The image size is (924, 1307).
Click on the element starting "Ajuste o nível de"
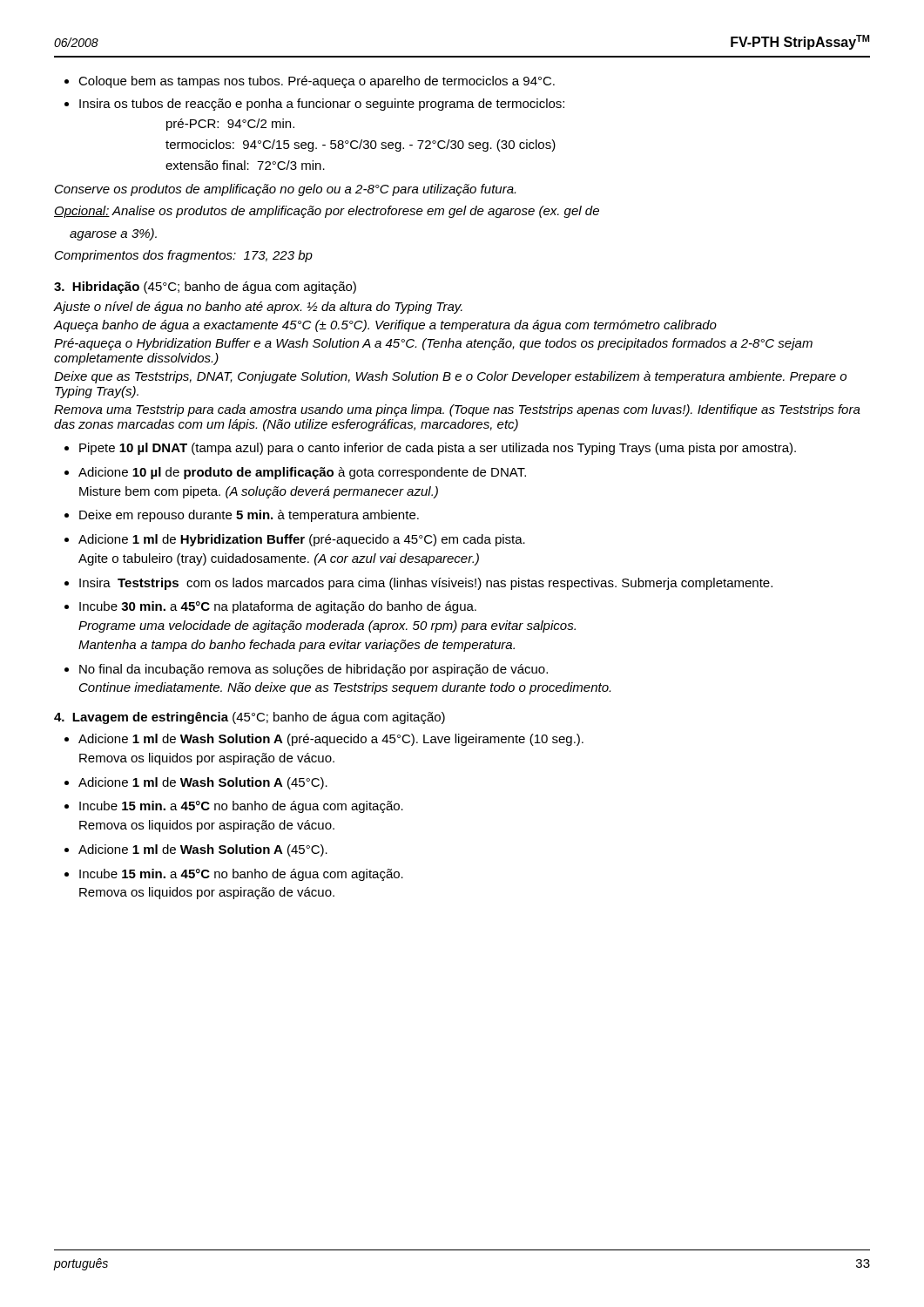(259, 306)
